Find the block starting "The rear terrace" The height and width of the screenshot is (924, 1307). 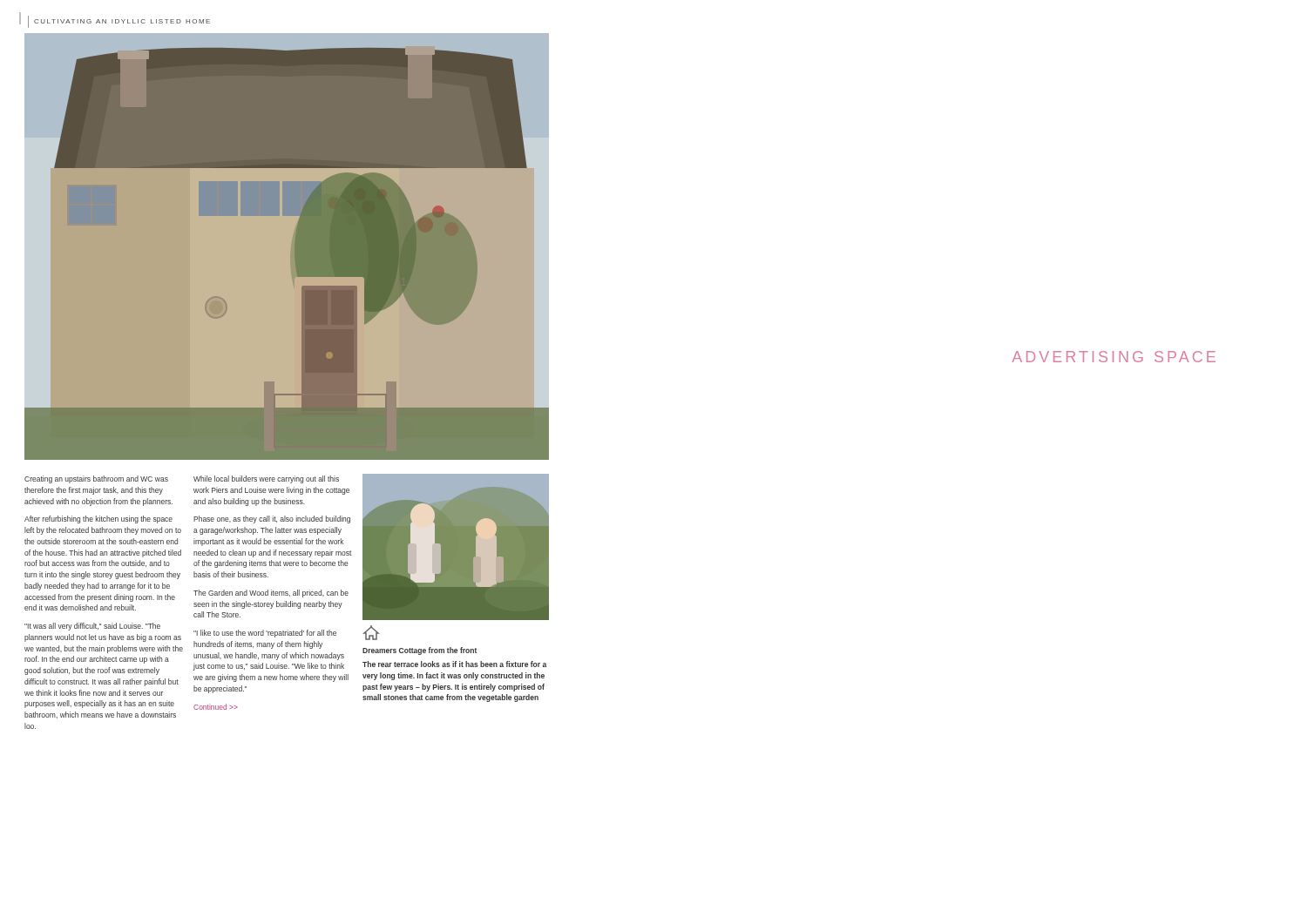(454, 681)
